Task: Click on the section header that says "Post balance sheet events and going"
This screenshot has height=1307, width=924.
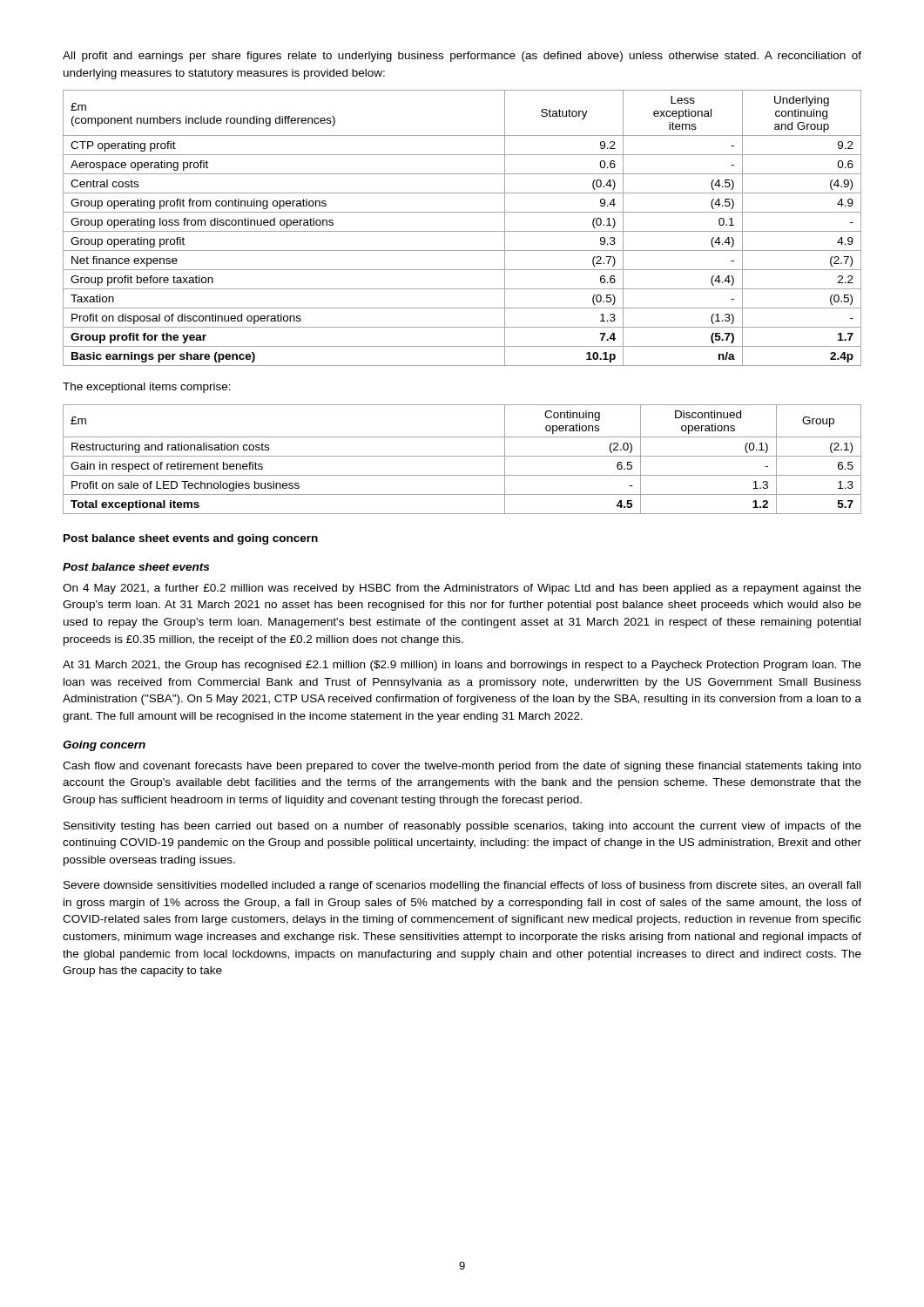Action: 191,539
